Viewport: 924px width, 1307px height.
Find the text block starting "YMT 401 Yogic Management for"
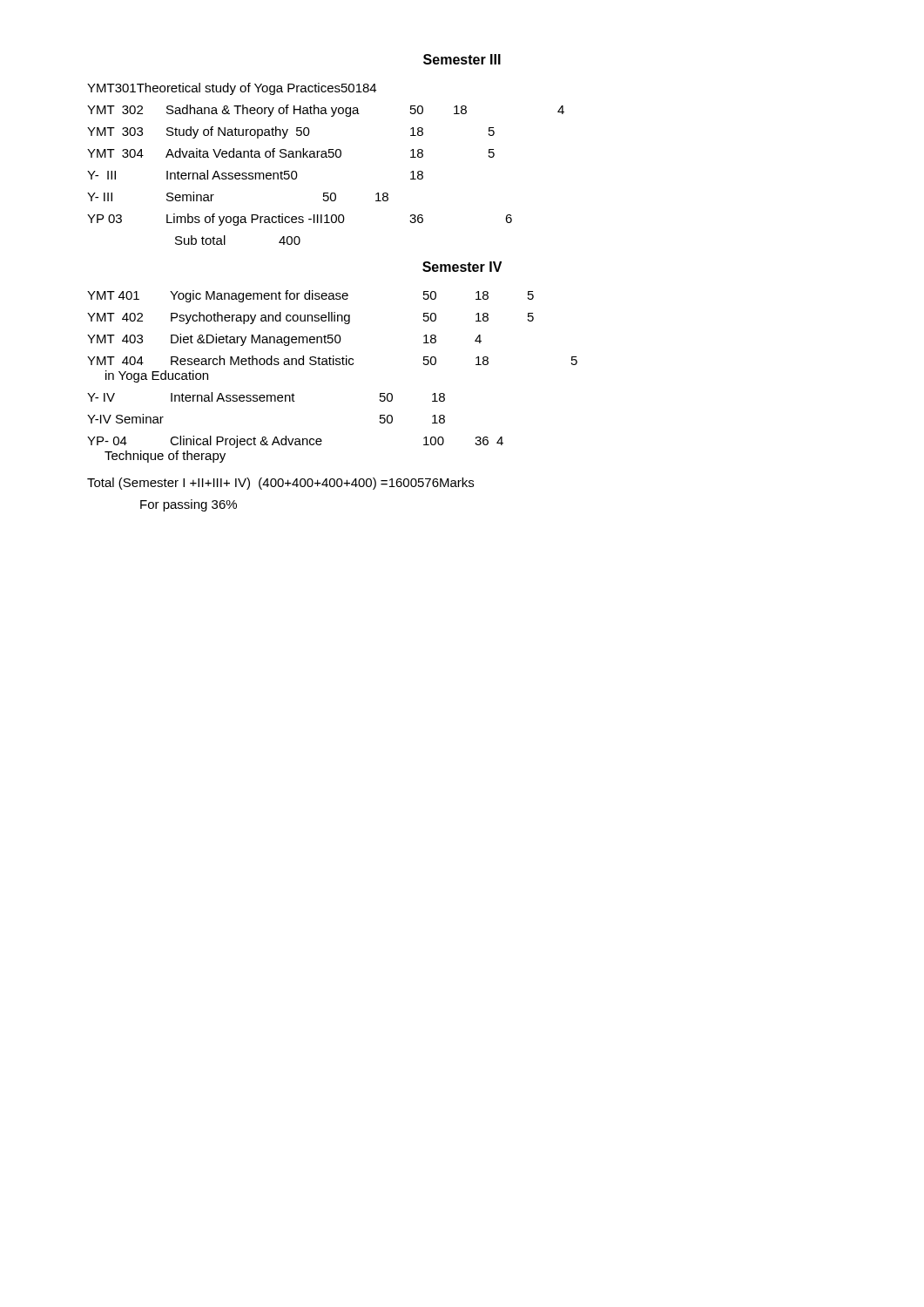(311, 295)
